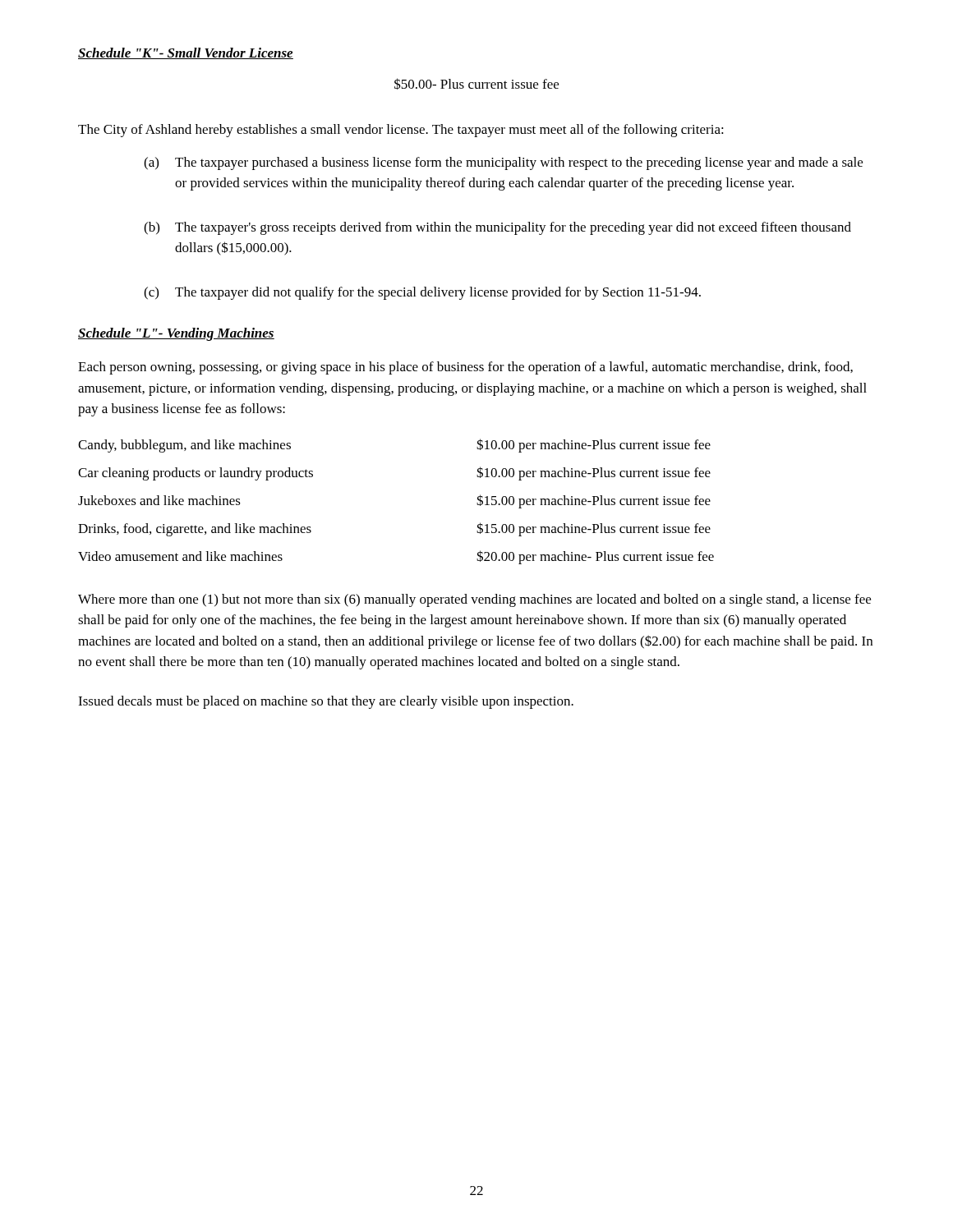Viewport: 953px width, 1232px height.
Task: Click on the text block that reads "Where more than one"
Action: click(x=476, y=630)
